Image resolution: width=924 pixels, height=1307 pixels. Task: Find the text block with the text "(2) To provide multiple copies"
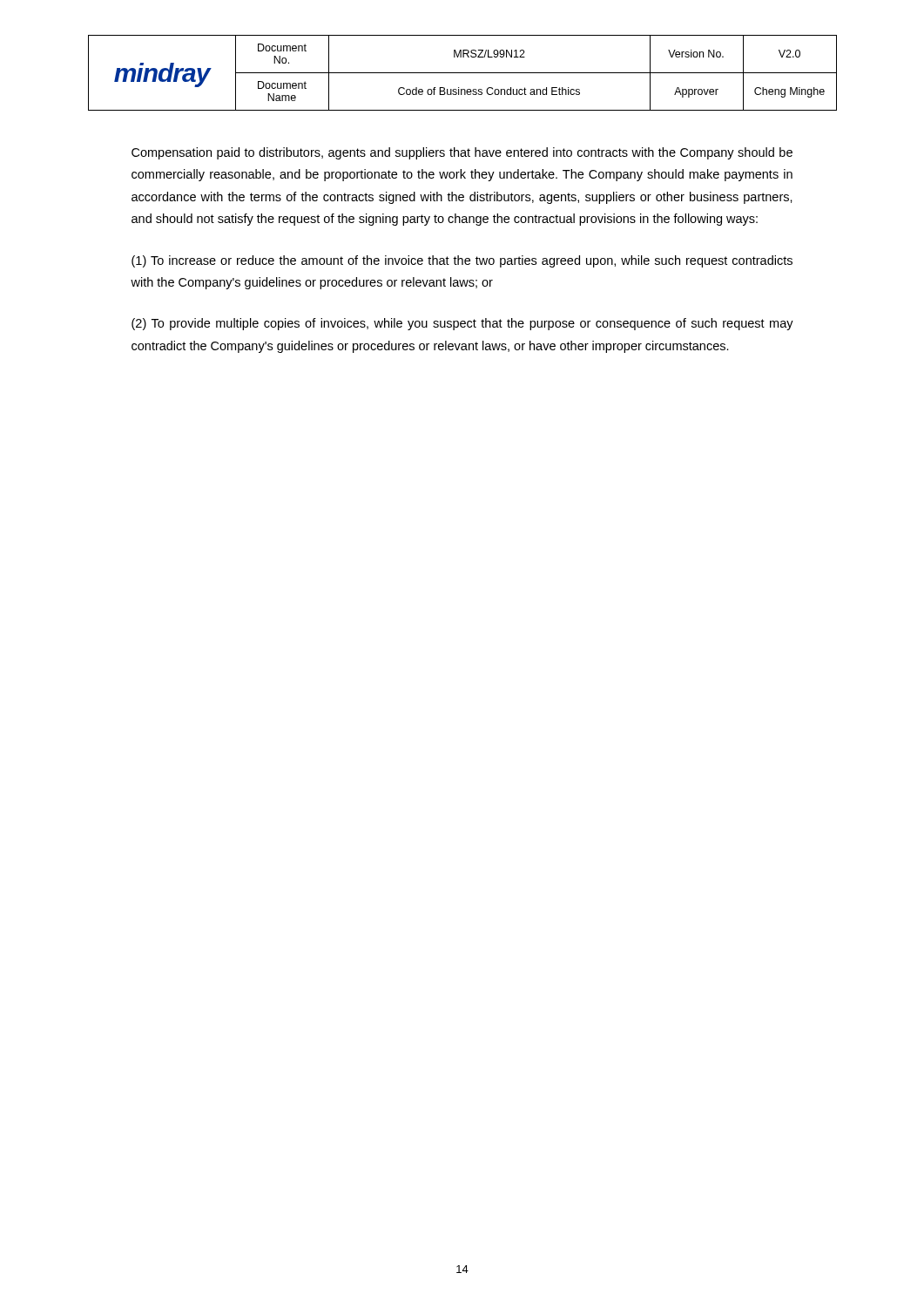(x=462, y=335)
